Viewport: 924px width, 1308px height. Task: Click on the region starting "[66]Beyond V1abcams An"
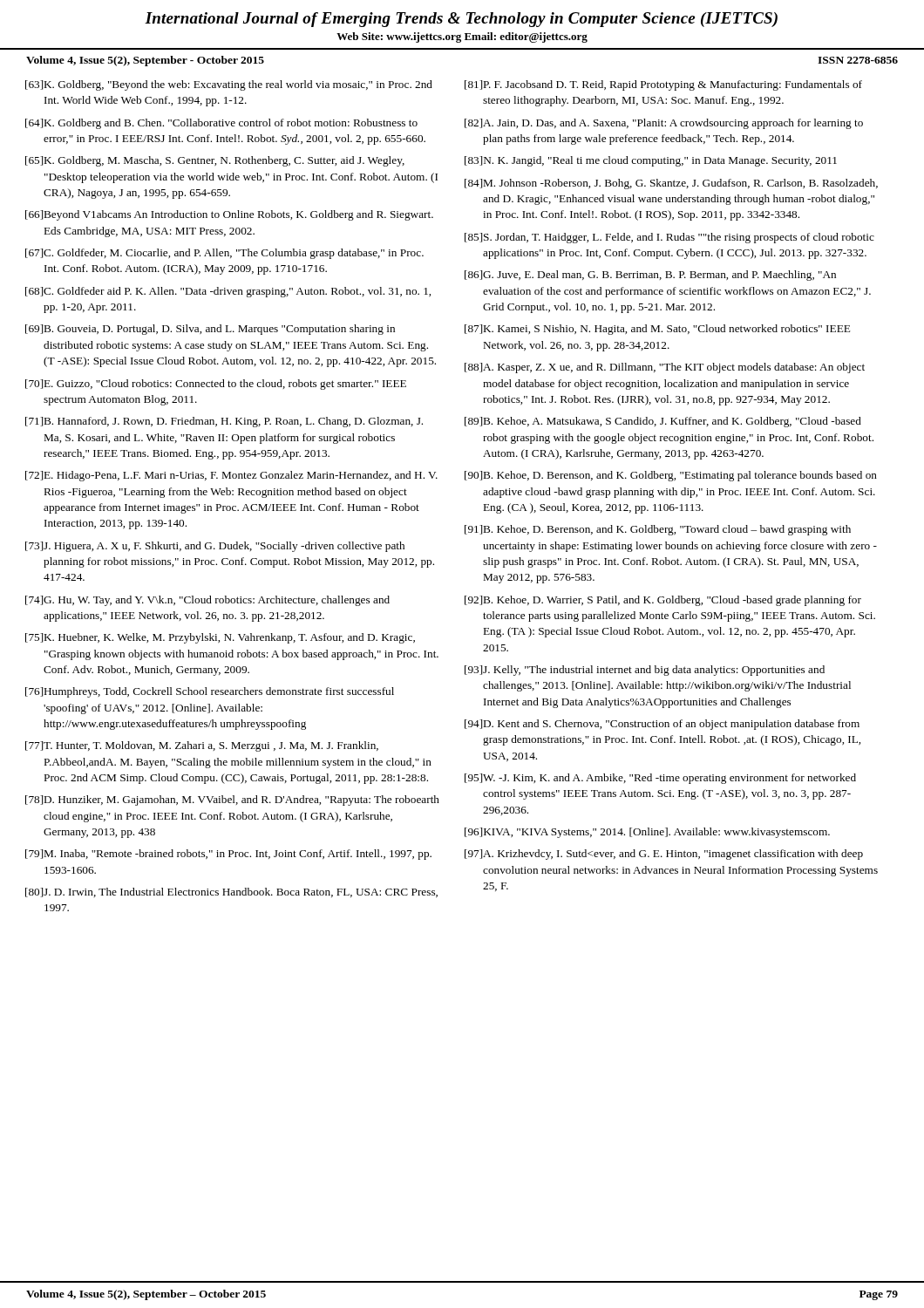232,223
